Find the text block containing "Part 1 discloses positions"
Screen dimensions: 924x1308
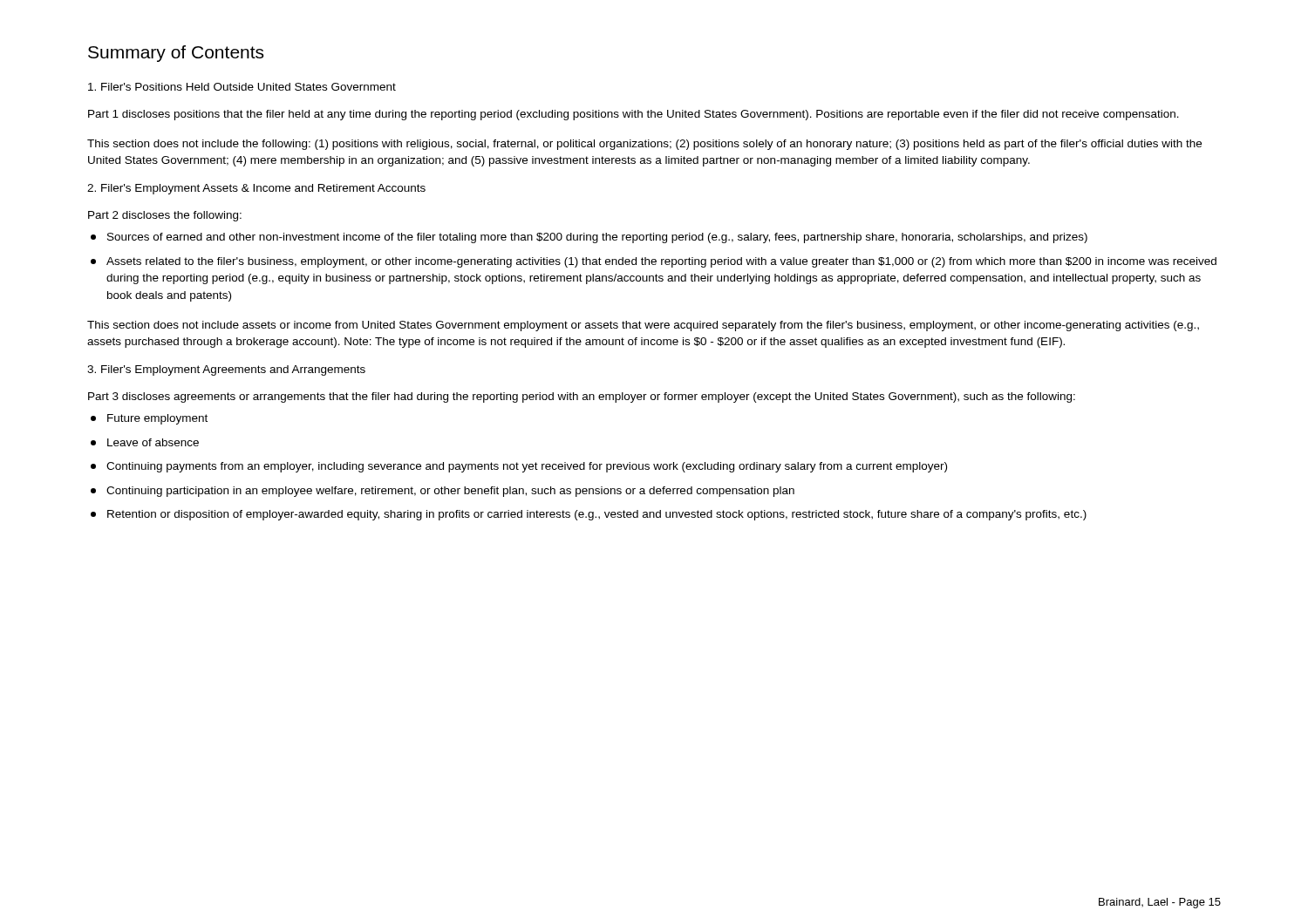pyautogui.click(x=633, y=114)
